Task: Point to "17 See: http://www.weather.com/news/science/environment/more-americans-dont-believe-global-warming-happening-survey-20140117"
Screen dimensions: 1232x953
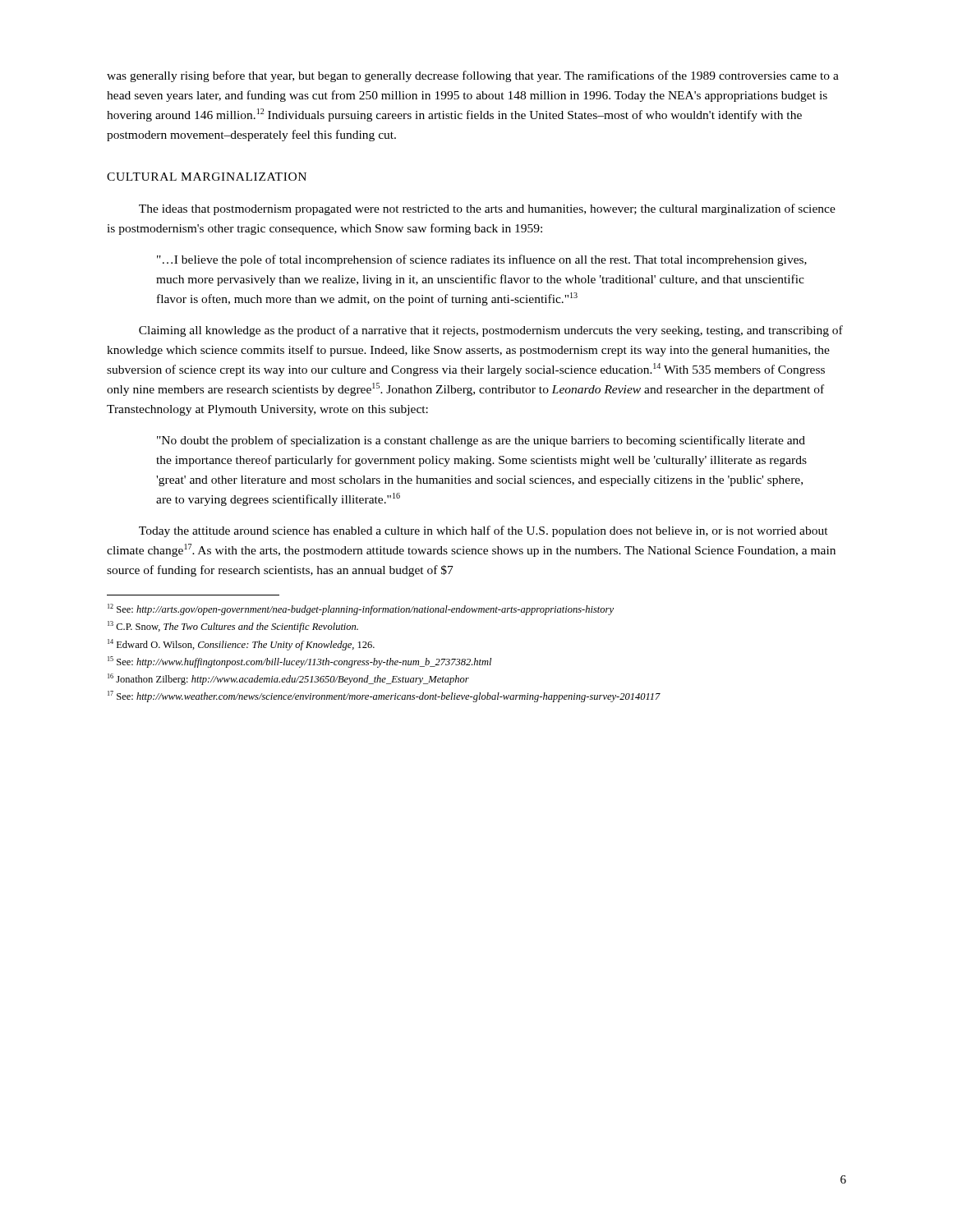Action: click(383, 696)
